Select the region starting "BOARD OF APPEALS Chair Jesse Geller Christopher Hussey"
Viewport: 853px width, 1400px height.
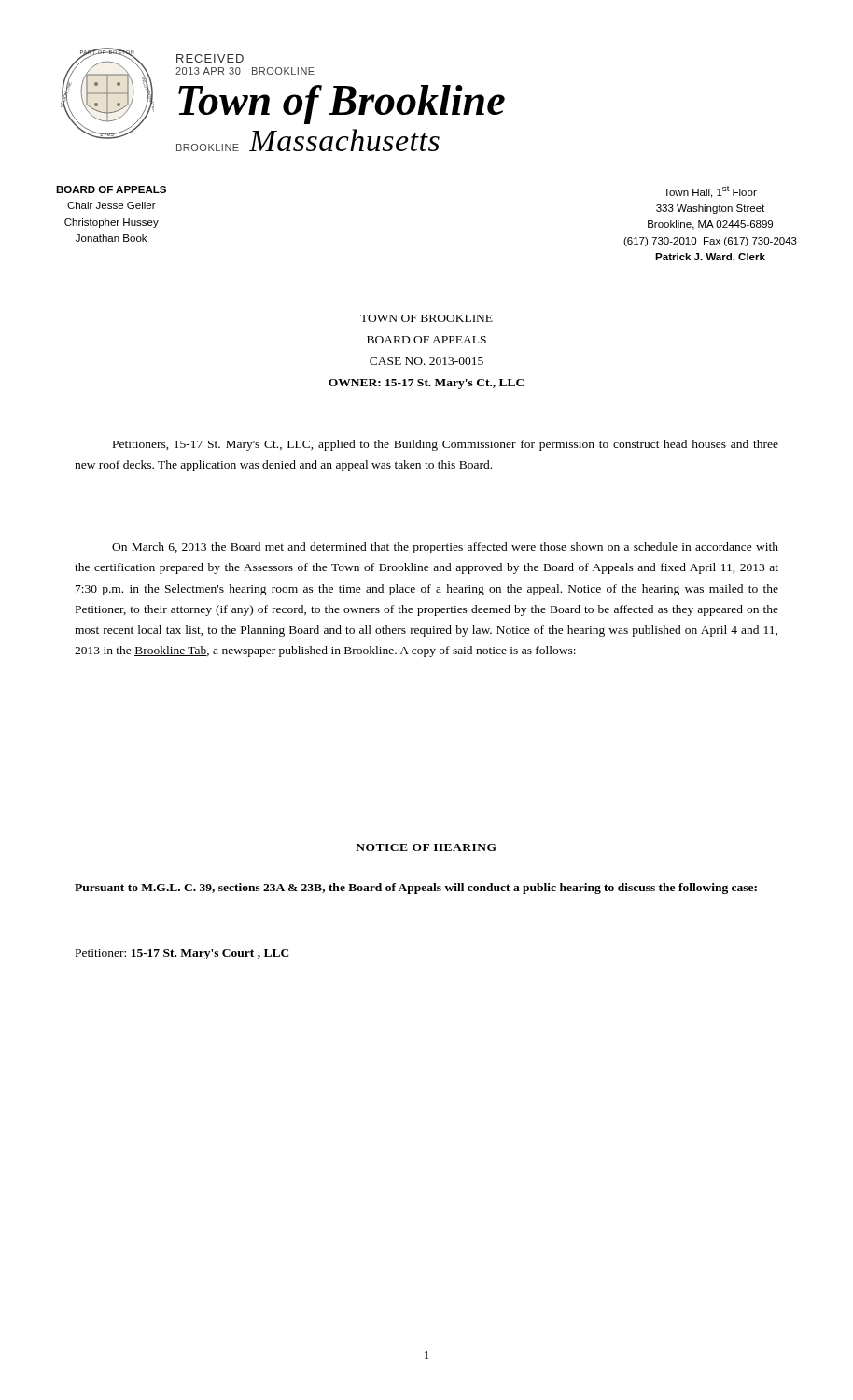(111, 214)
